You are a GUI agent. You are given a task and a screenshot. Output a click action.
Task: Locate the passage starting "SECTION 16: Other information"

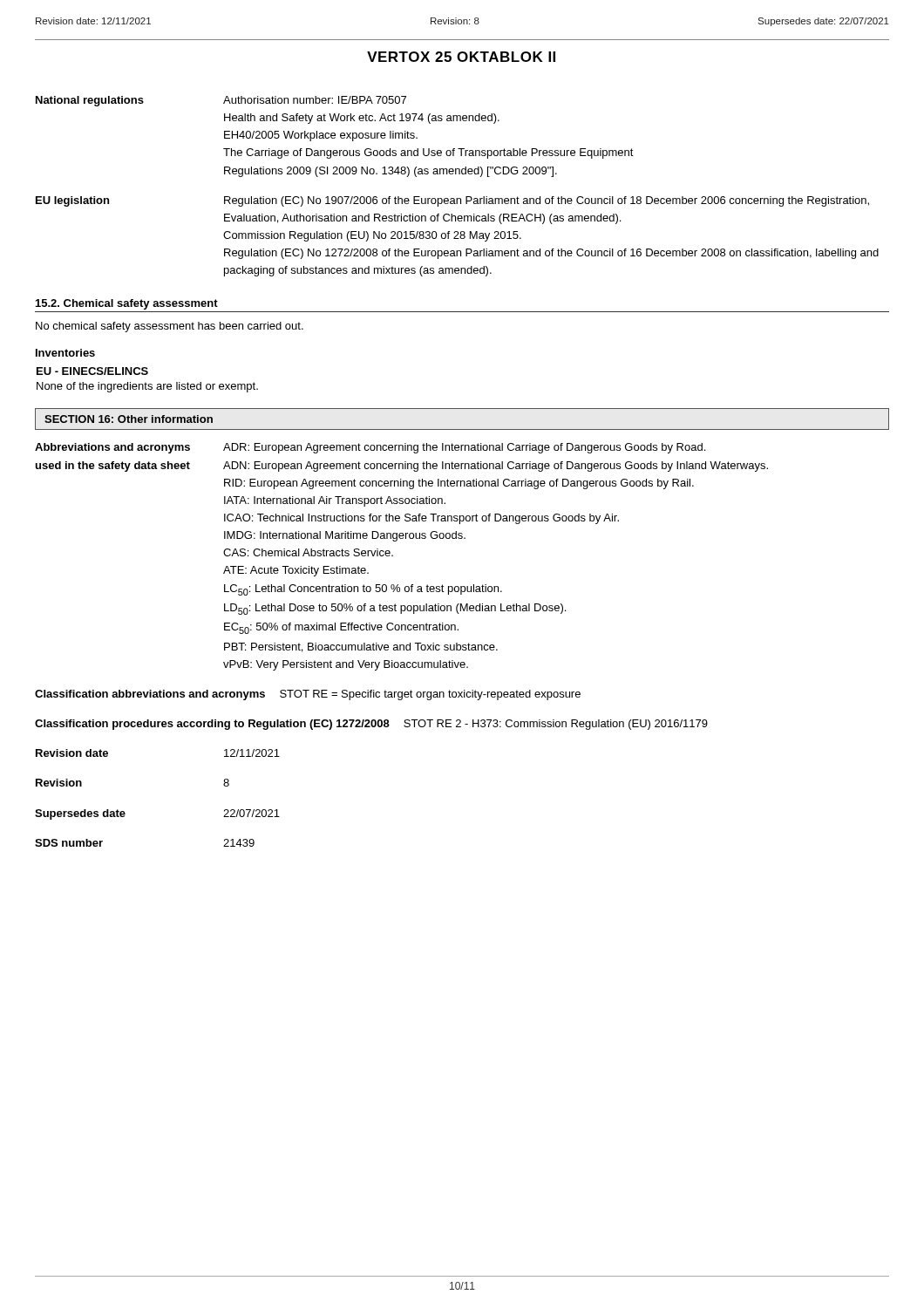[129, 419]
